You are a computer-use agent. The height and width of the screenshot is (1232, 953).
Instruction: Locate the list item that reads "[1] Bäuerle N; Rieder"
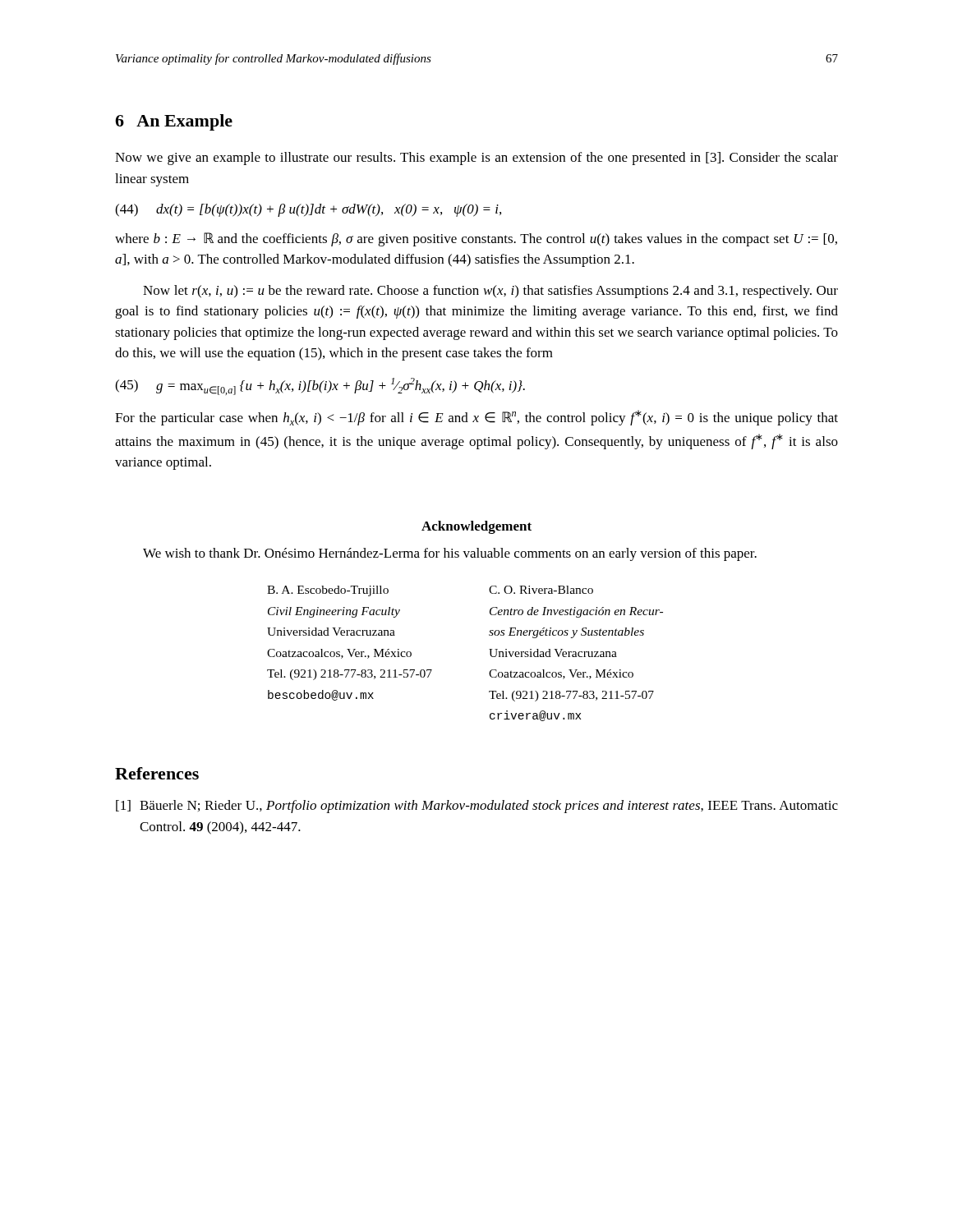coord(476,816)
